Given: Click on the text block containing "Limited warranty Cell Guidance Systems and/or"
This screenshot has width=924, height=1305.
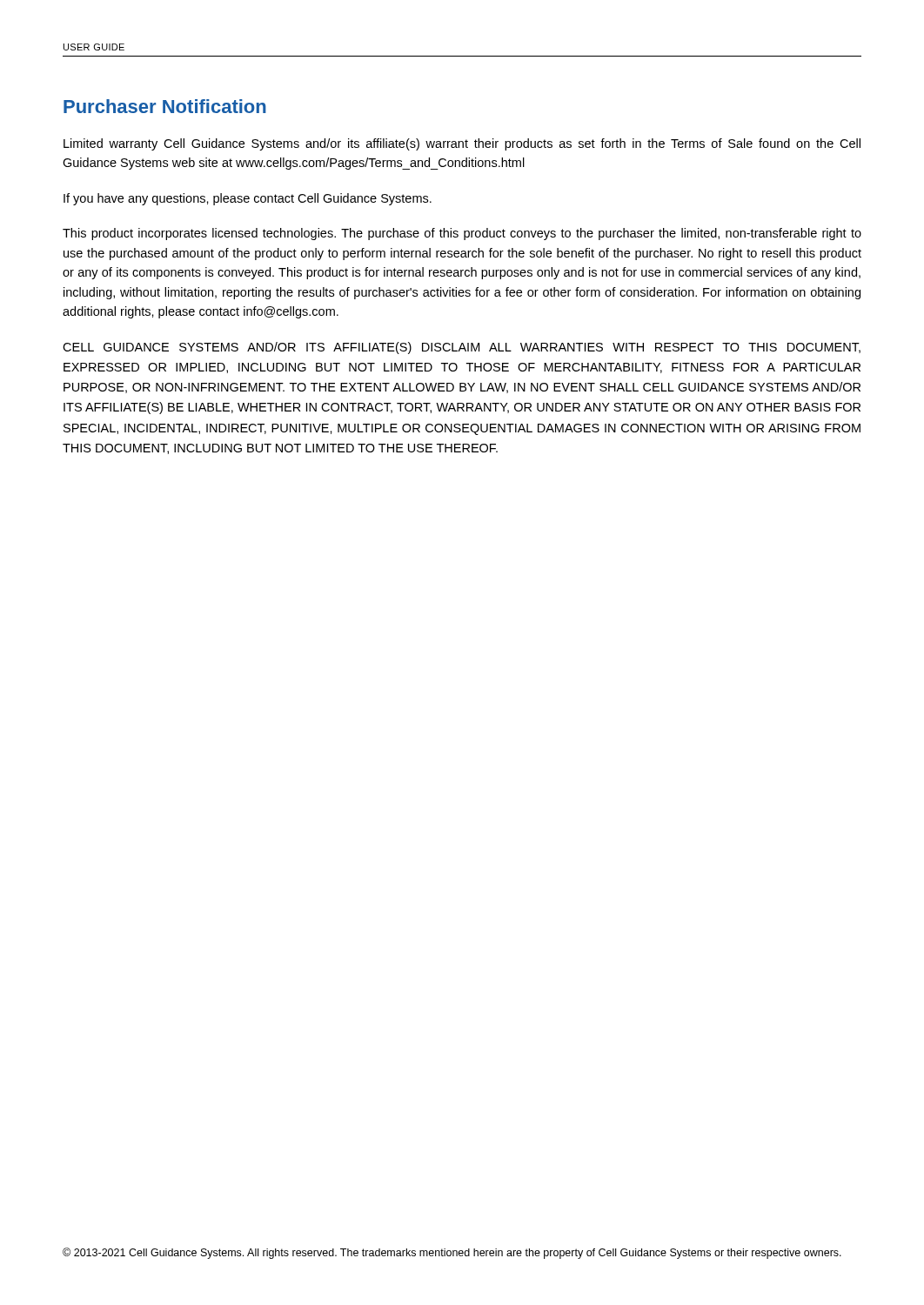Looking at the screenshot, I should (462, 153).
